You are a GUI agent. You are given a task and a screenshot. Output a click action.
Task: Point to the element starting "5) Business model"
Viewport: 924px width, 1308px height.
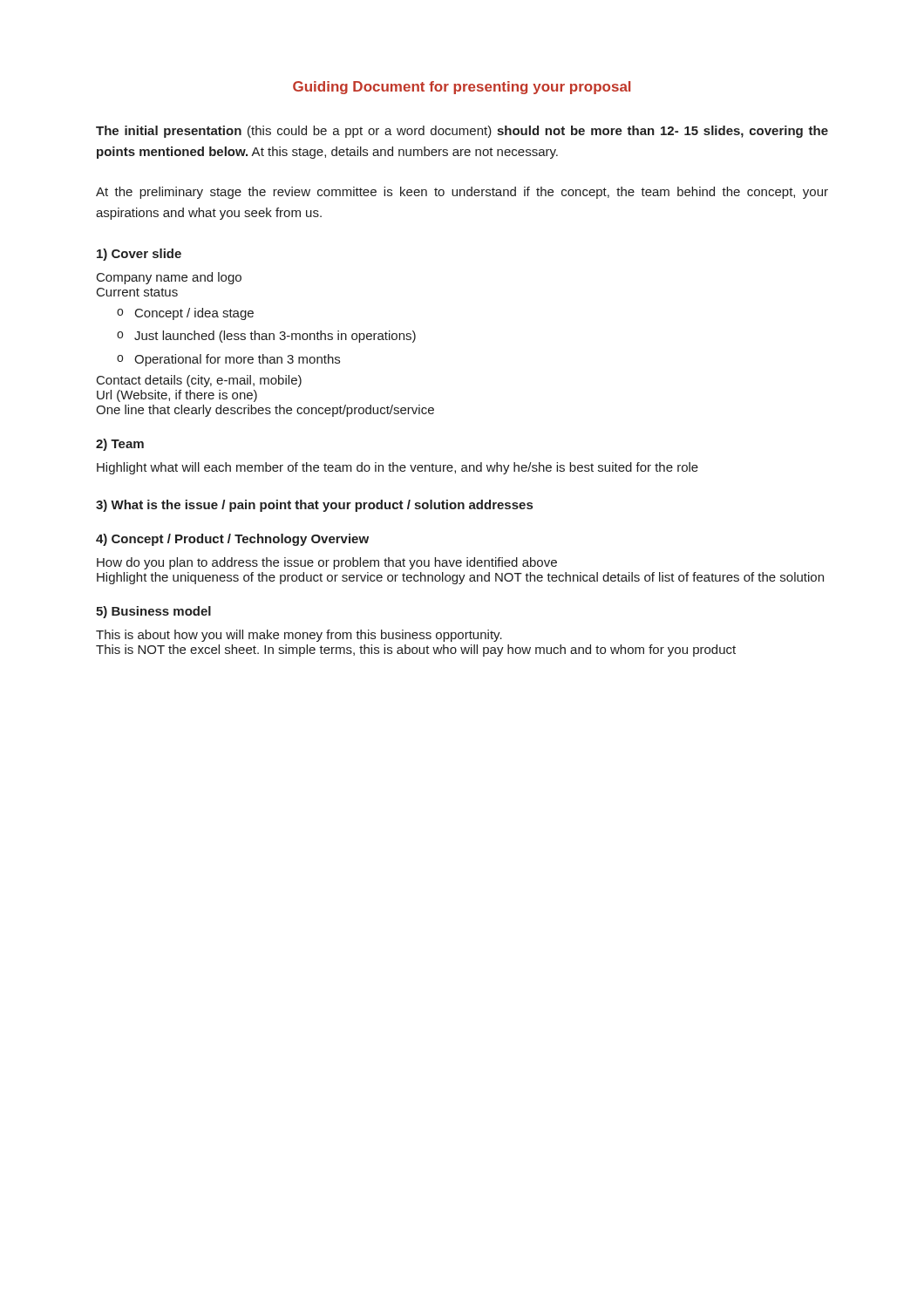coord(154,611)
